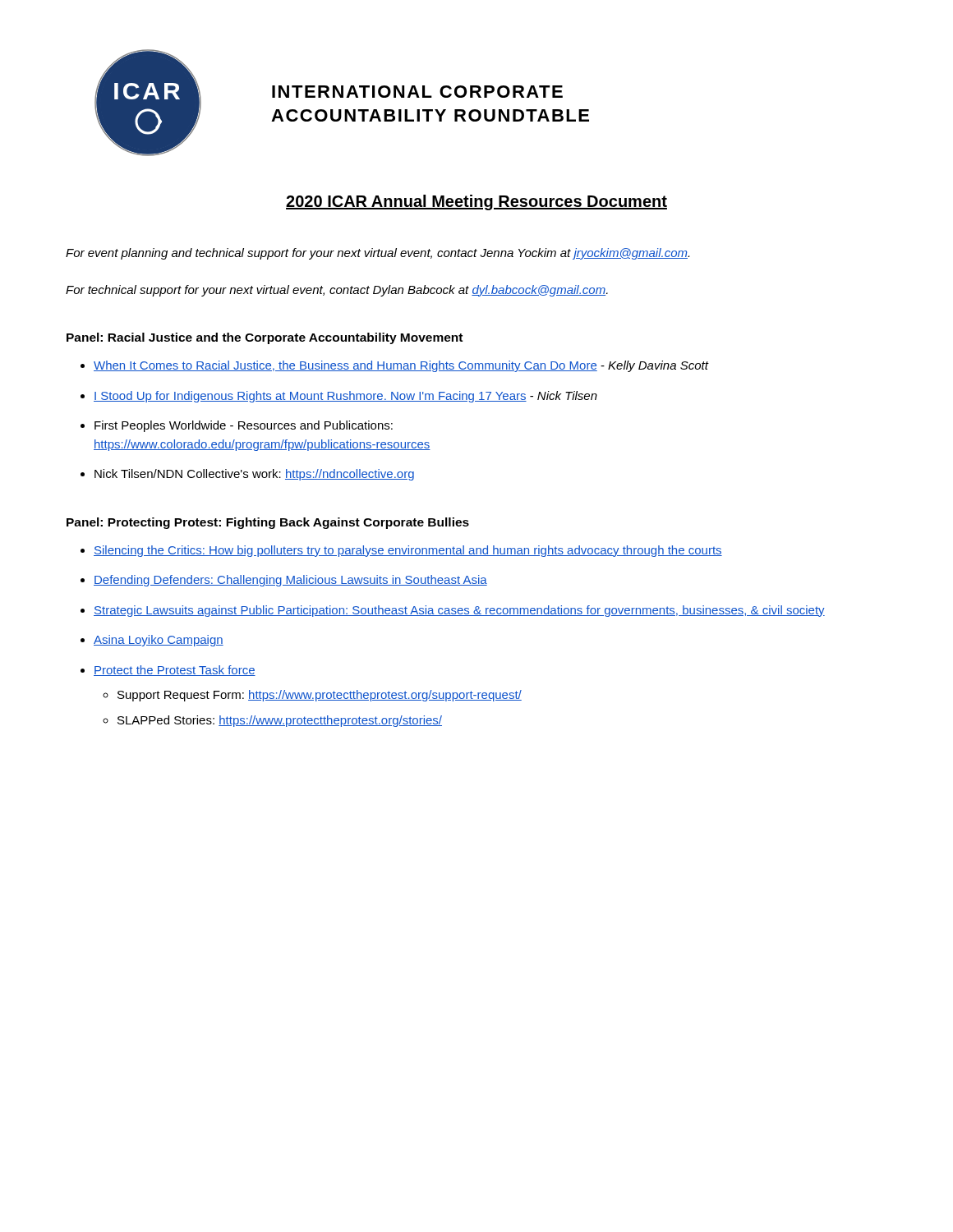Click on the text block that reads "For event planning"

(x=378, y=253)
